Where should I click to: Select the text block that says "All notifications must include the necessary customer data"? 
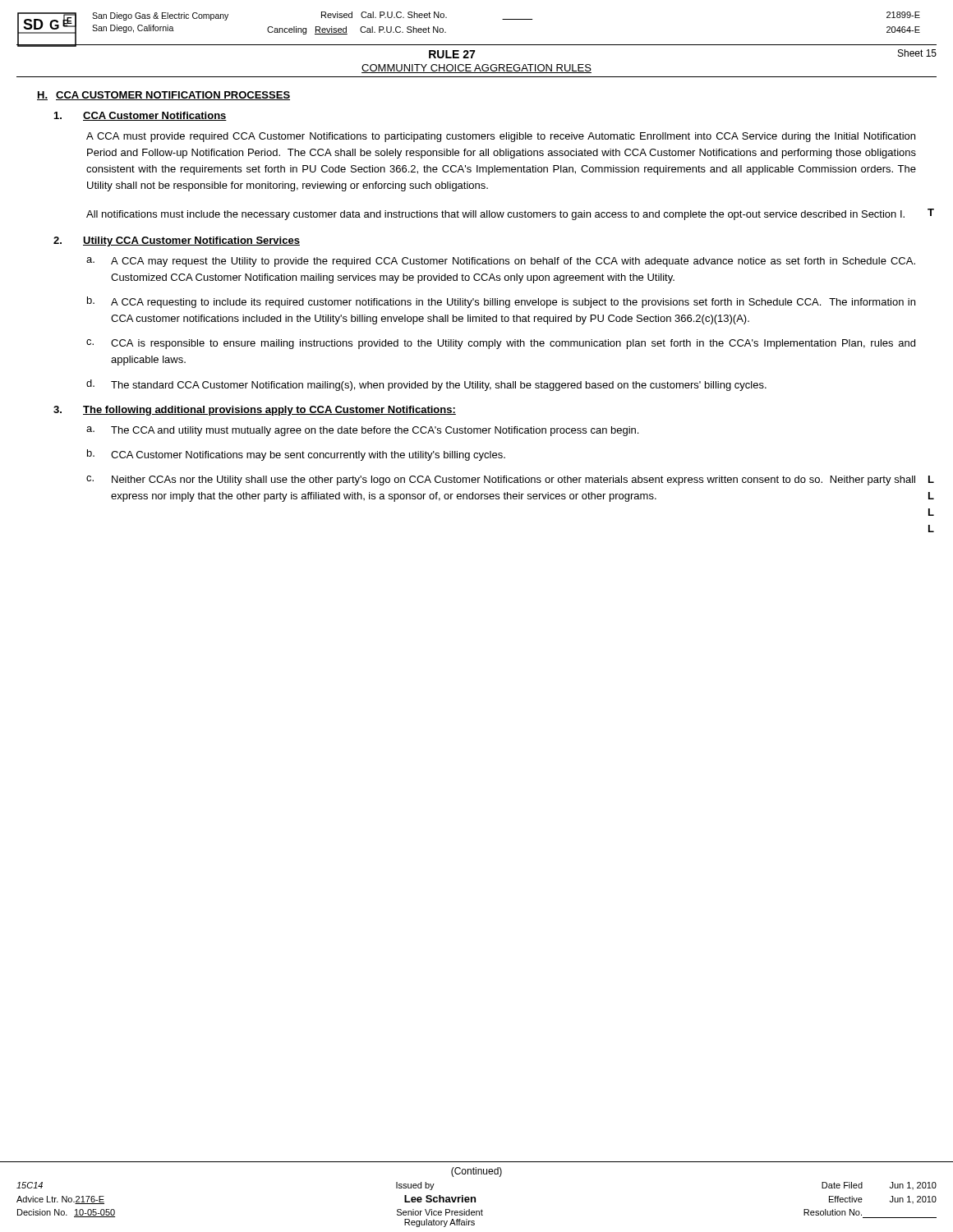point(496,214)
